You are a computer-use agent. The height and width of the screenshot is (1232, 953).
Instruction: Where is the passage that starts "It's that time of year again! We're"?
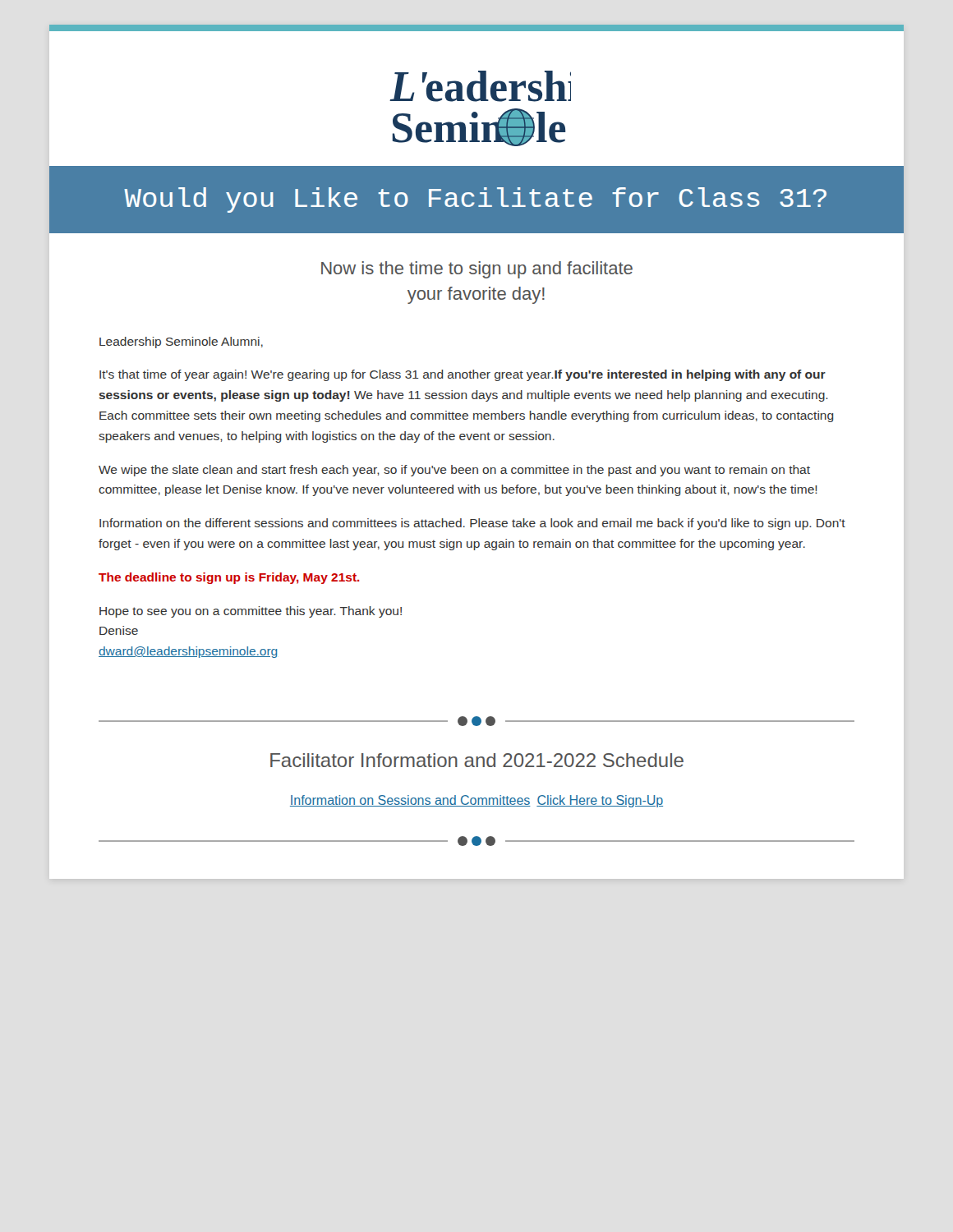pos(476,406)
